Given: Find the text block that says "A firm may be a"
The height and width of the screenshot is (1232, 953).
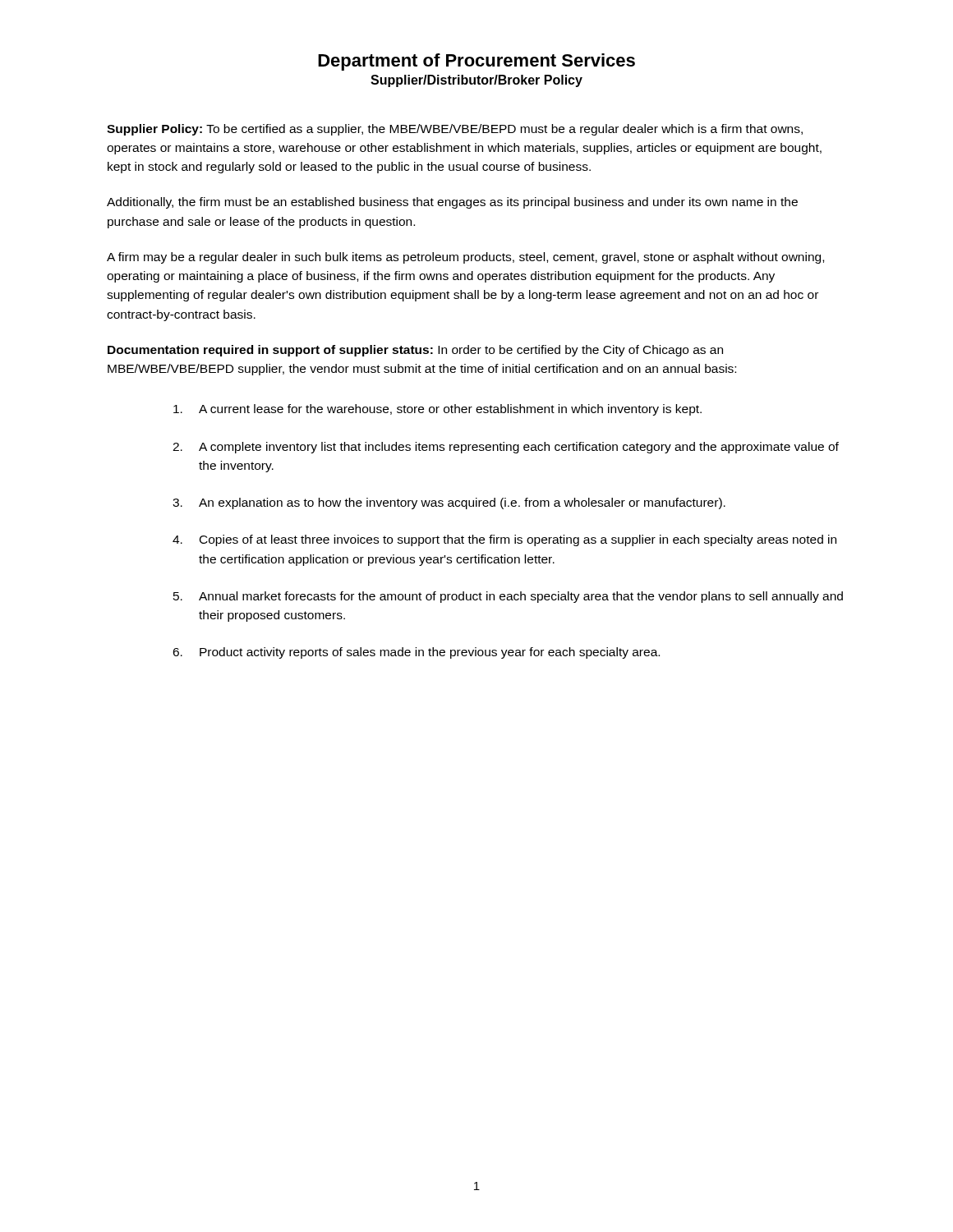Looking at the screenshot, I should pyautogui.click(x=466, y=285).
